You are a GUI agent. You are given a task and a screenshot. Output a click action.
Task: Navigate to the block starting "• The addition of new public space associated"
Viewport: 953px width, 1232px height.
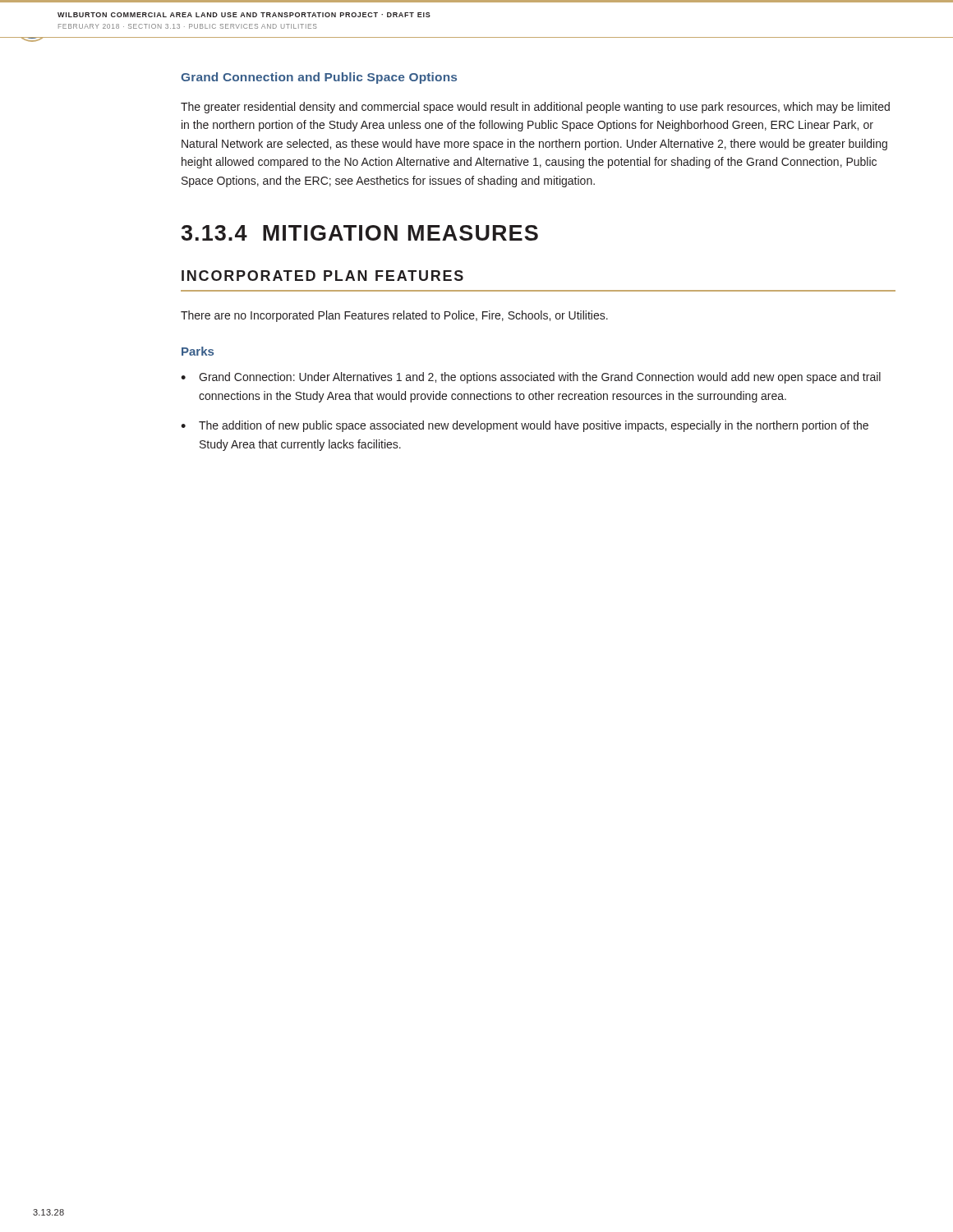pyautogui.click(x=538, y=435)
